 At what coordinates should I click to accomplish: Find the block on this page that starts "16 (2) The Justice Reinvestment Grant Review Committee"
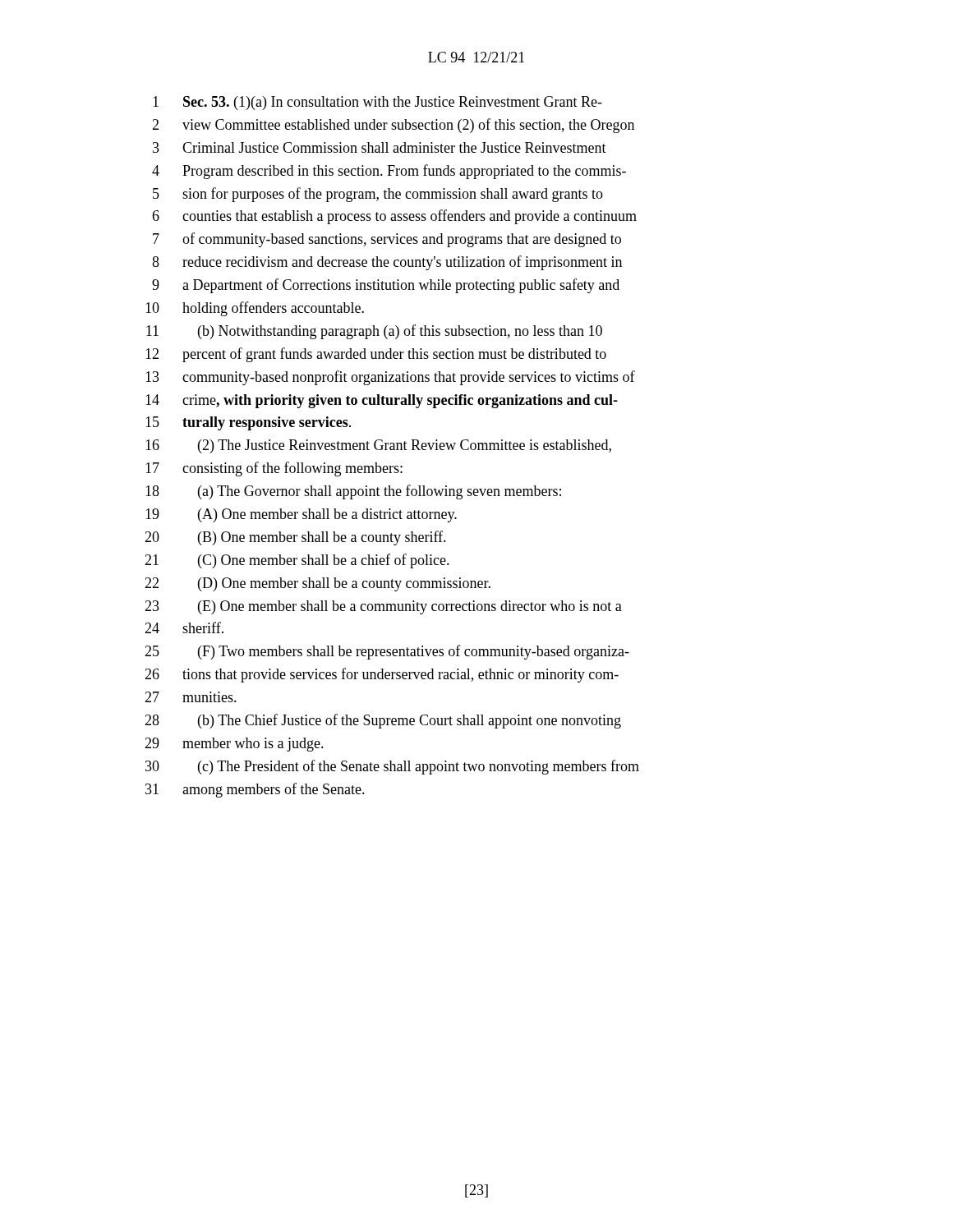476,458
